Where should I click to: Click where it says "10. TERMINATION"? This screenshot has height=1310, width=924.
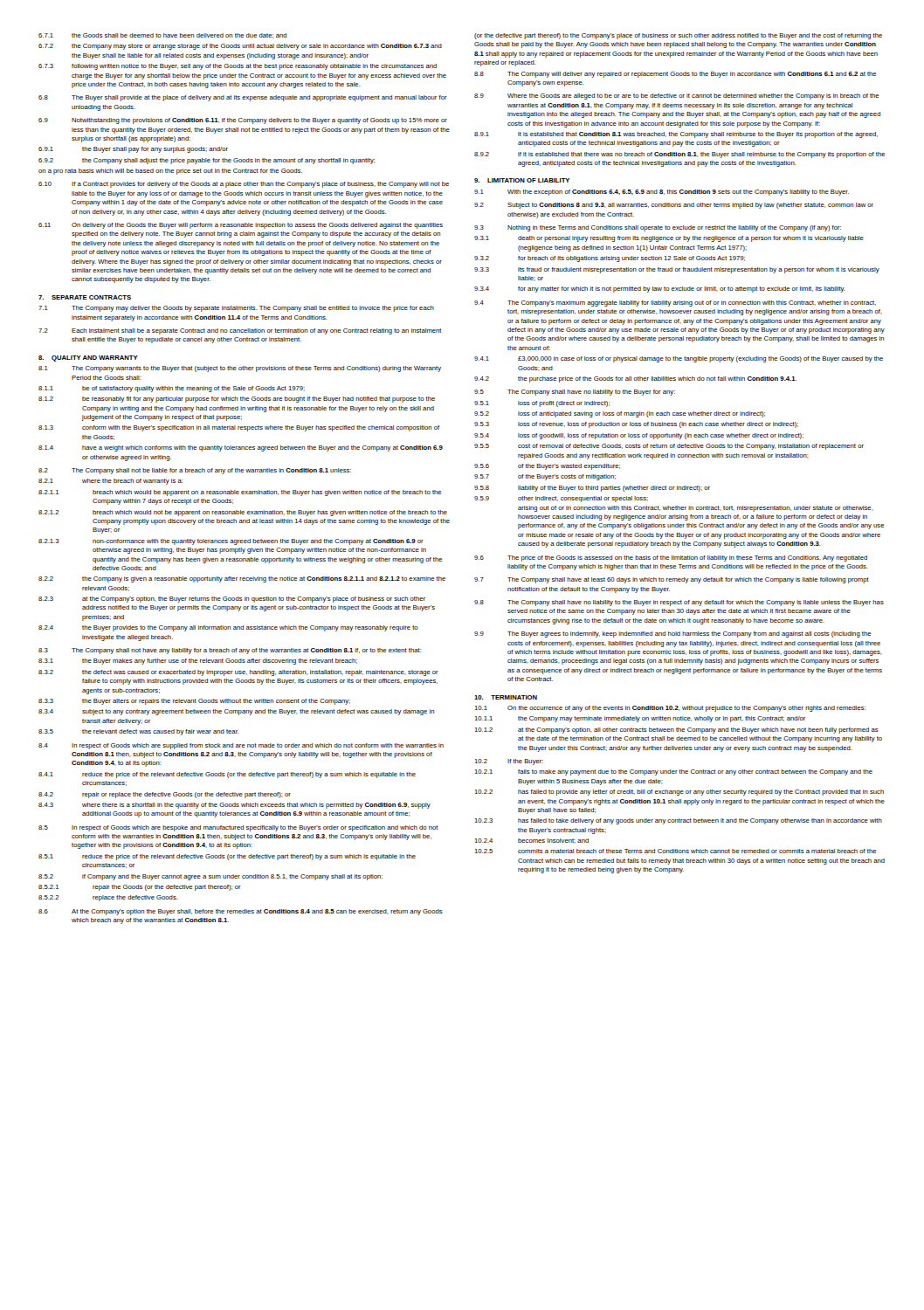pos(506,697)
